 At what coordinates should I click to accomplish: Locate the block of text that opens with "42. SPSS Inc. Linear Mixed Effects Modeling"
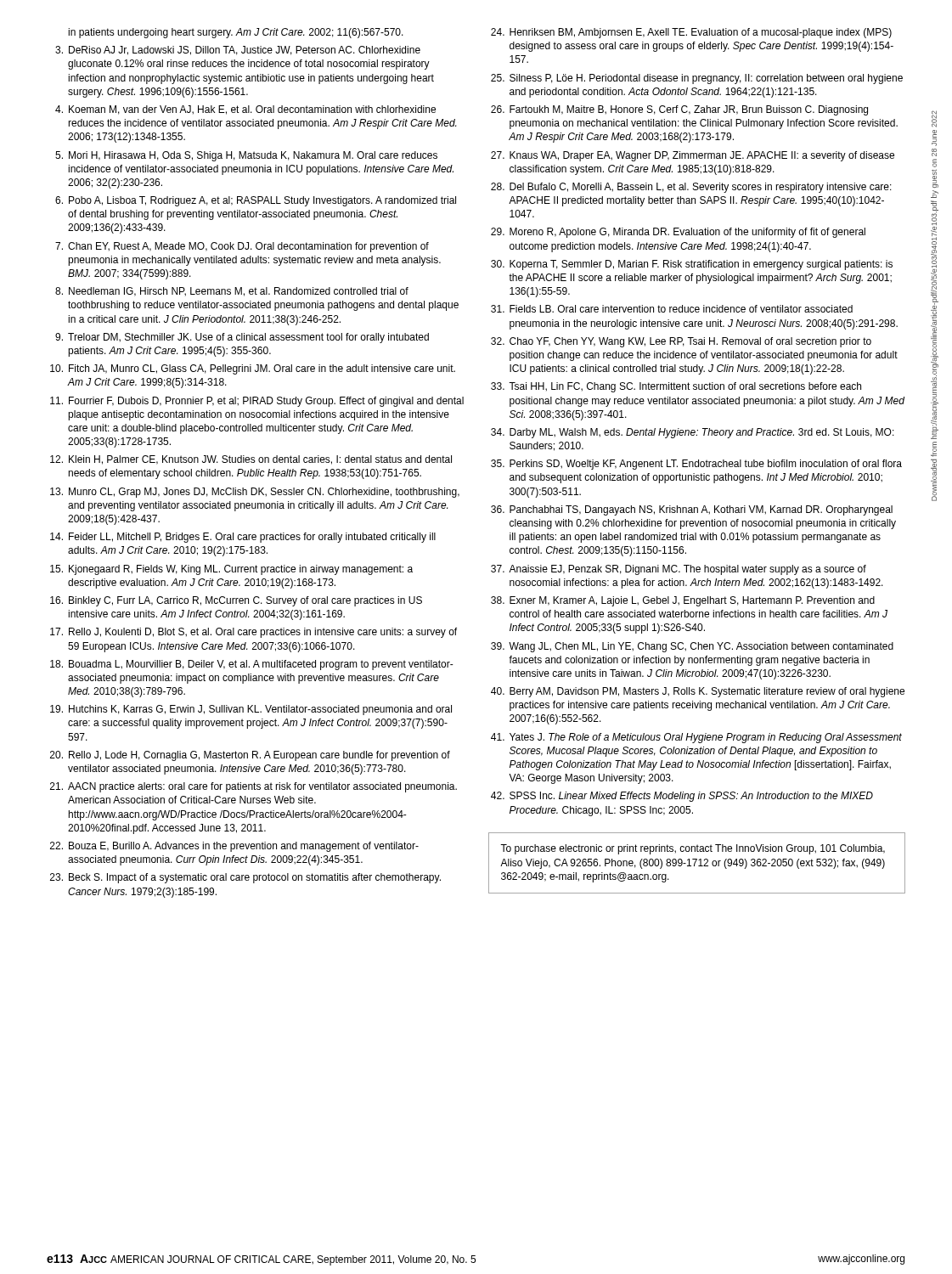[x=697, y=803]
